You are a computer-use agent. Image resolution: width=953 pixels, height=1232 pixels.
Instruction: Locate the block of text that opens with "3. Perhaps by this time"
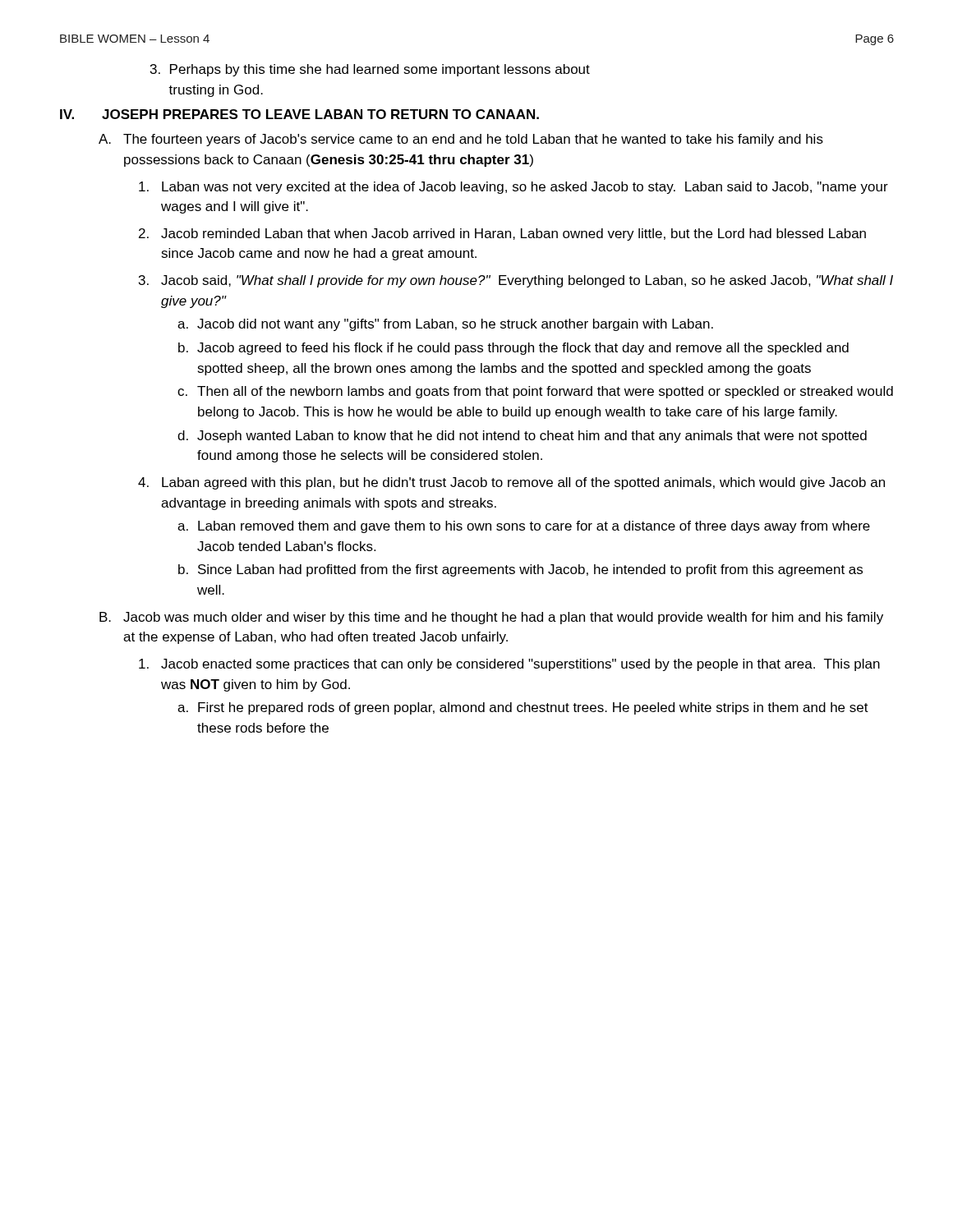point(370,80)
